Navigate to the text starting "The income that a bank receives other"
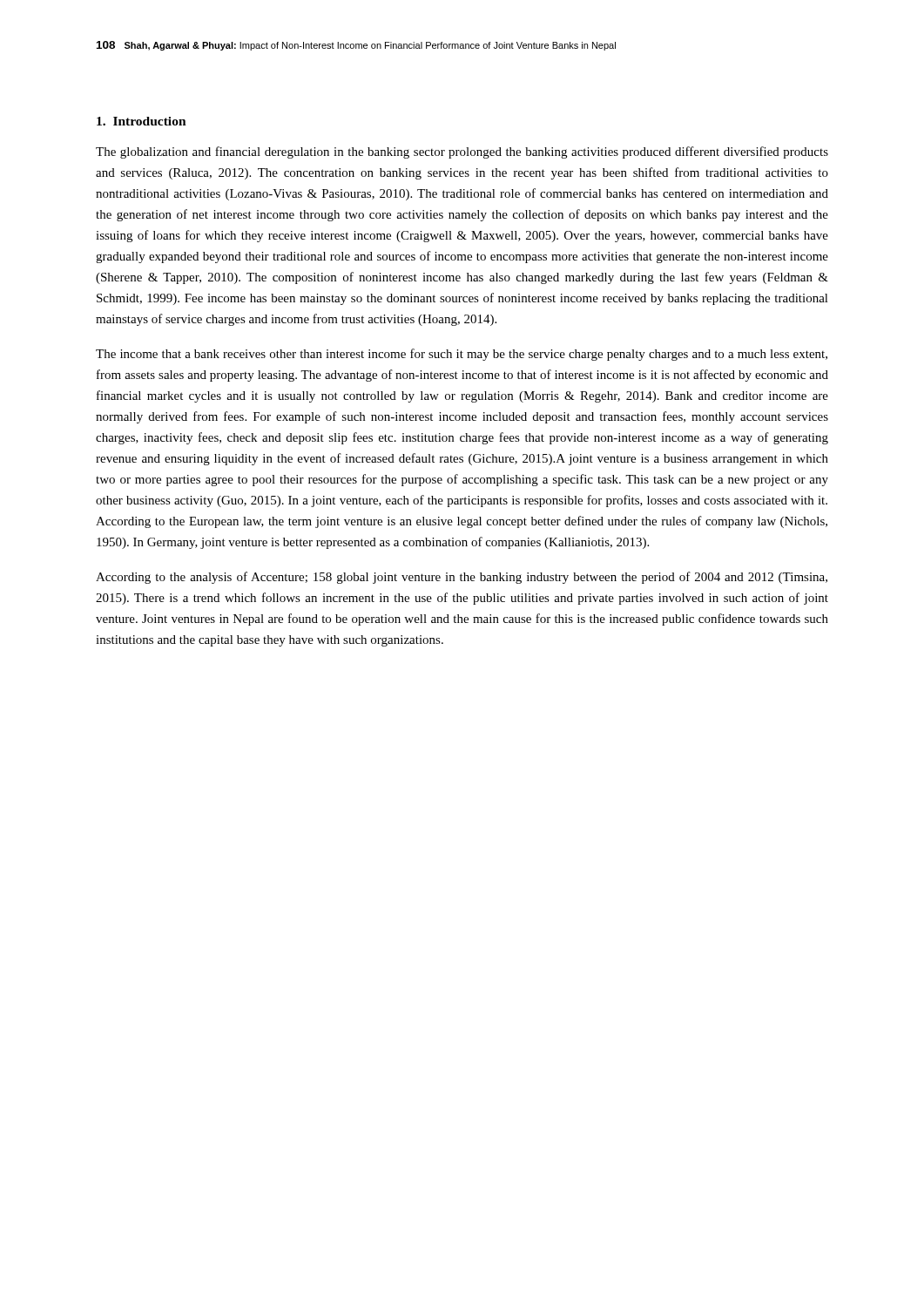Screen dimensions: 1307x924 [x=462, y=448]
